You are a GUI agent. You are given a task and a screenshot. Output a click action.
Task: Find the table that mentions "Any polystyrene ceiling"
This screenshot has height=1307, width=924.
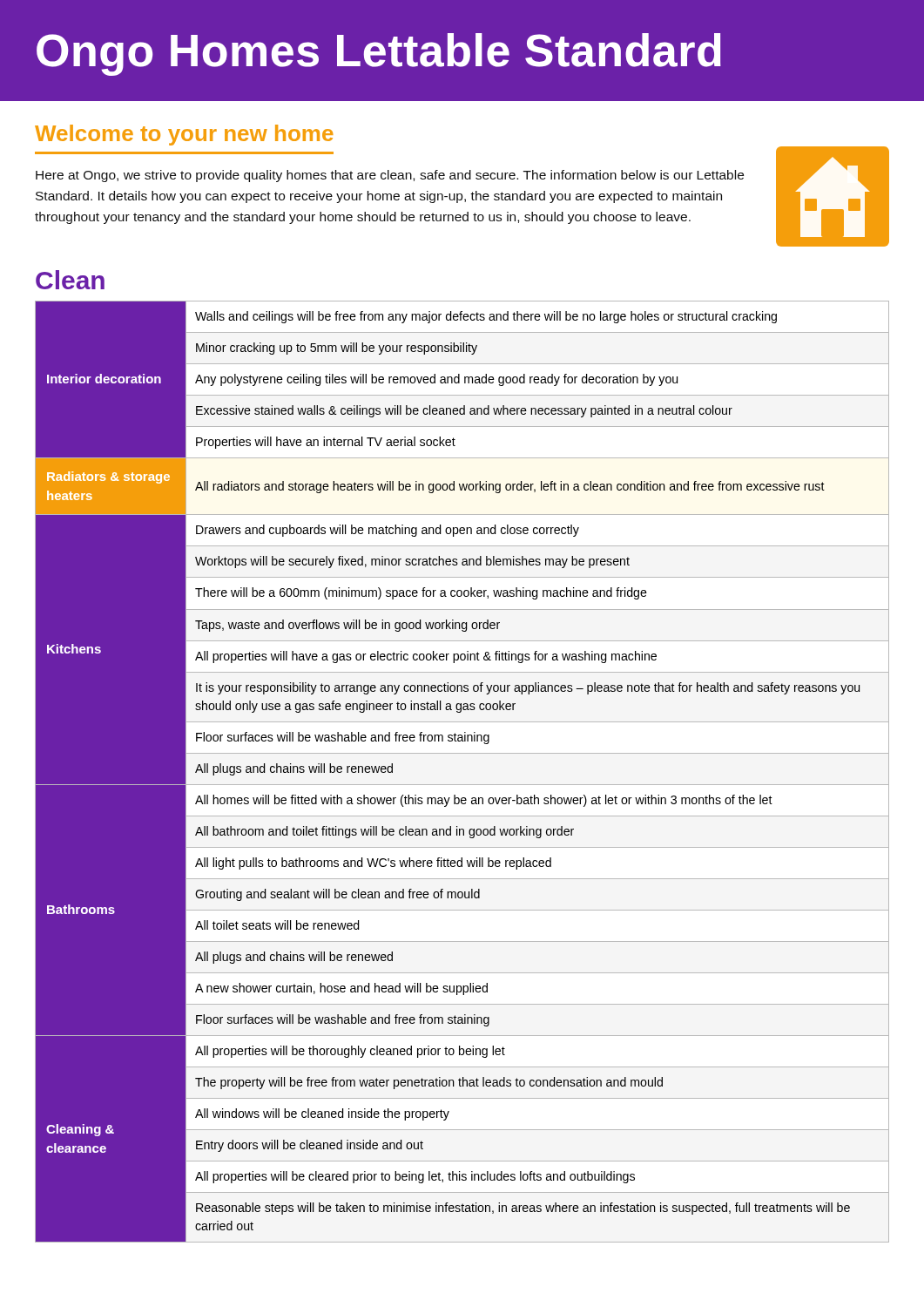tap(462, 772)
